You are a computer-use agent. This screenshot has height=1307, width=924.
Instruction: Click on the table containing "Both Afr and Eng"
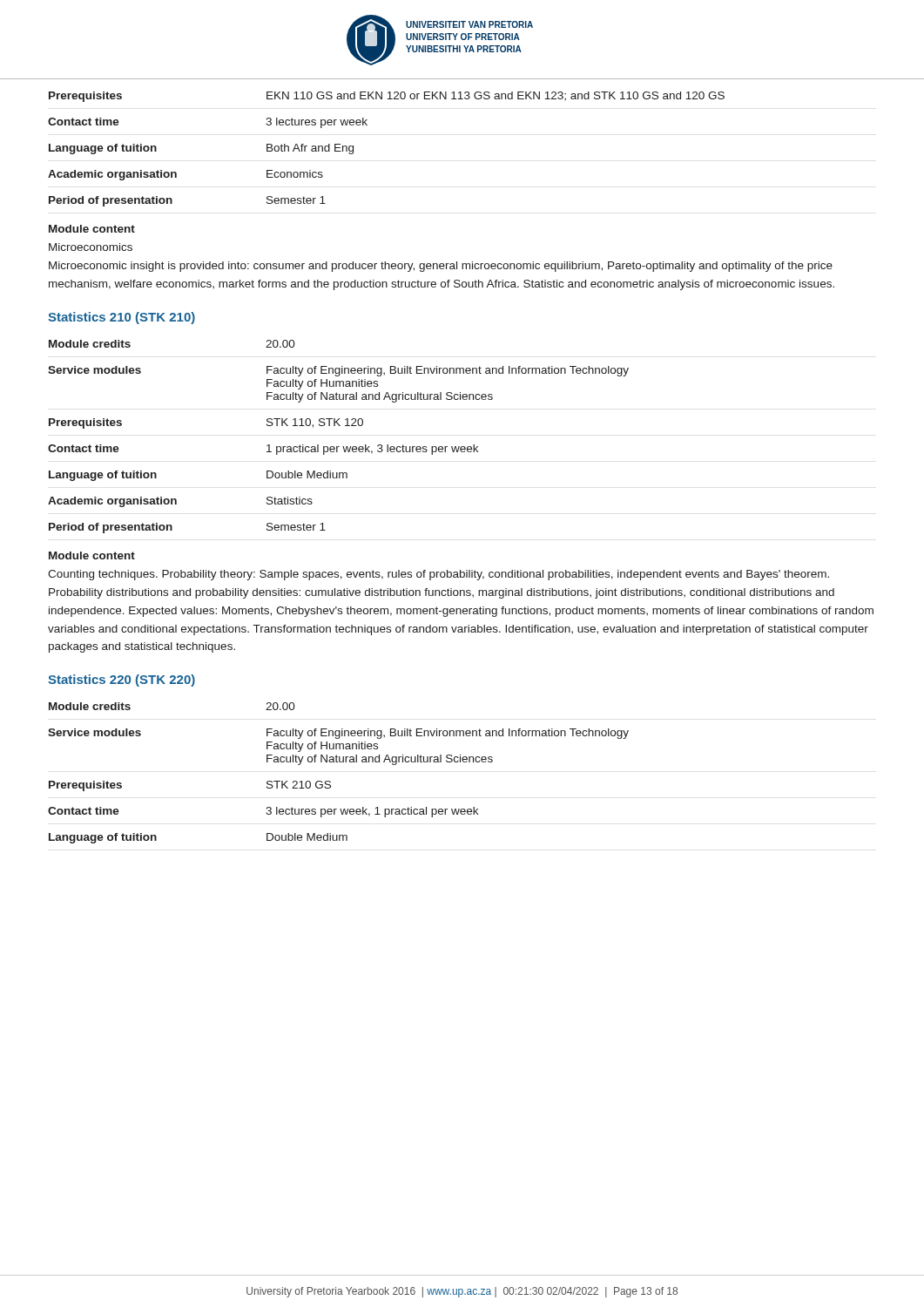click(462, 148)
